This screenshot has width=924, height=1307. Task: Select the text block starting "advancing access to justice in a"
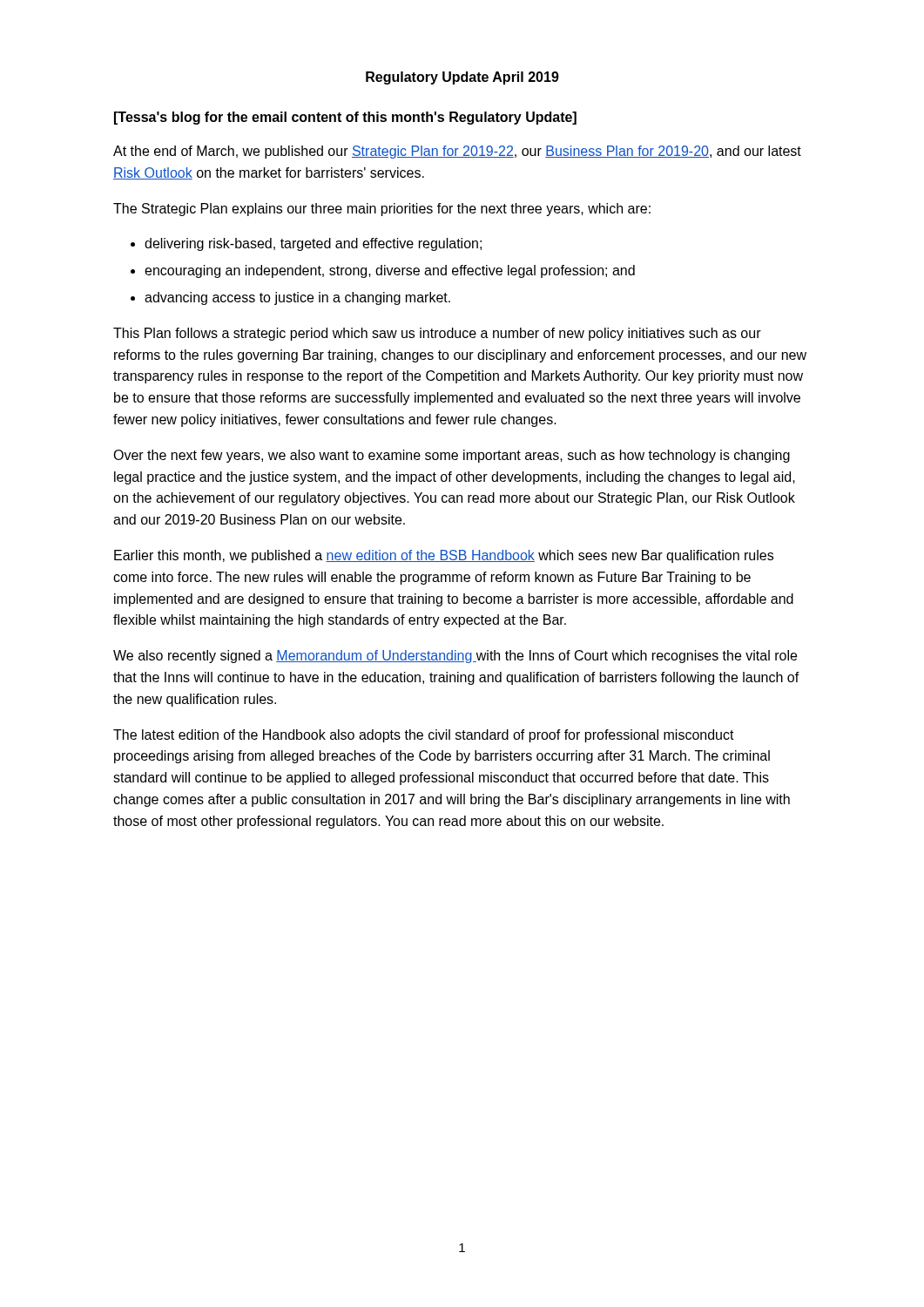pos(298,298)
